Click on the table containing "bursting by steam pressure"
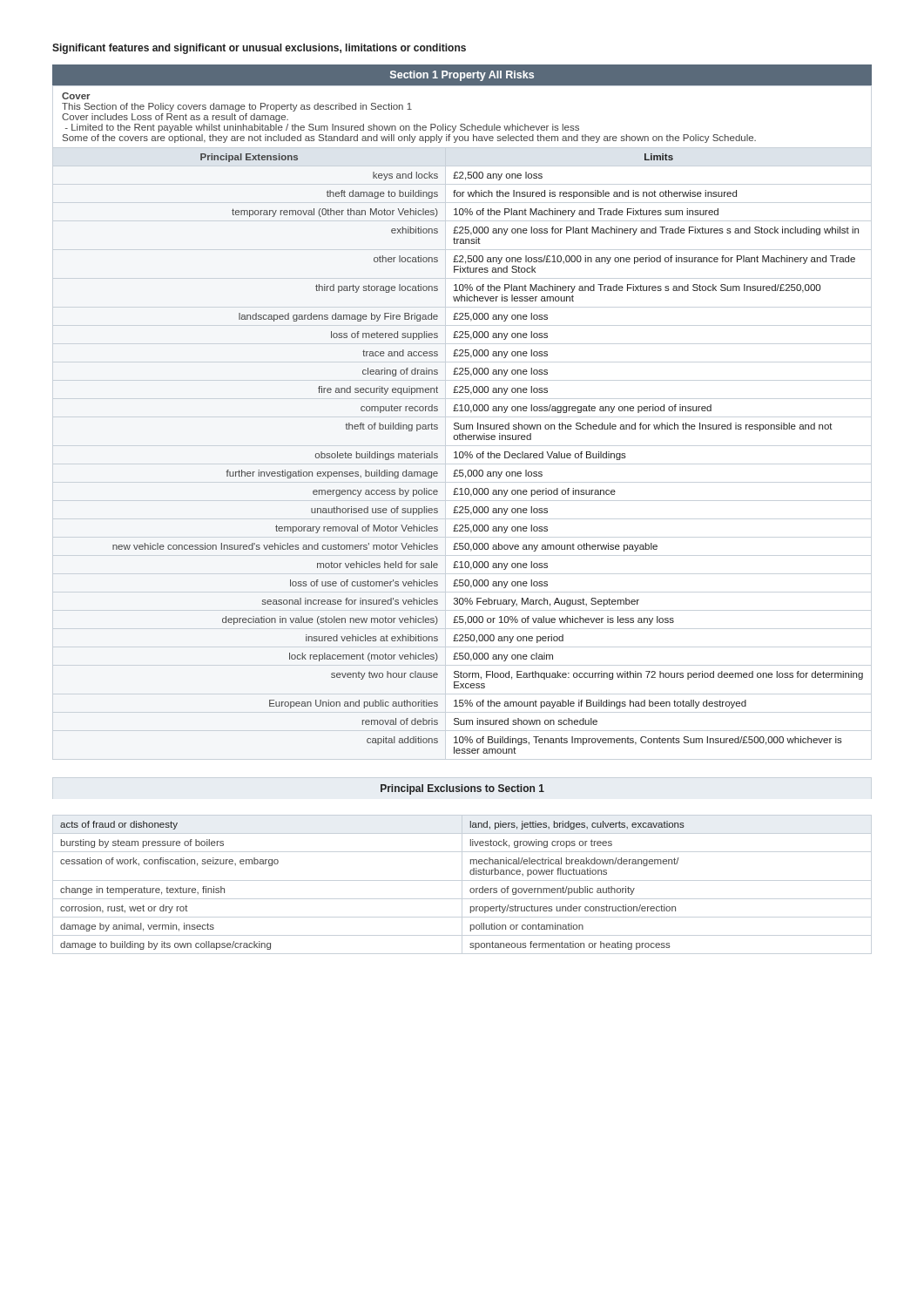Screen dimensions: 1307x924 pyautogui.click(x=462, y=866)
